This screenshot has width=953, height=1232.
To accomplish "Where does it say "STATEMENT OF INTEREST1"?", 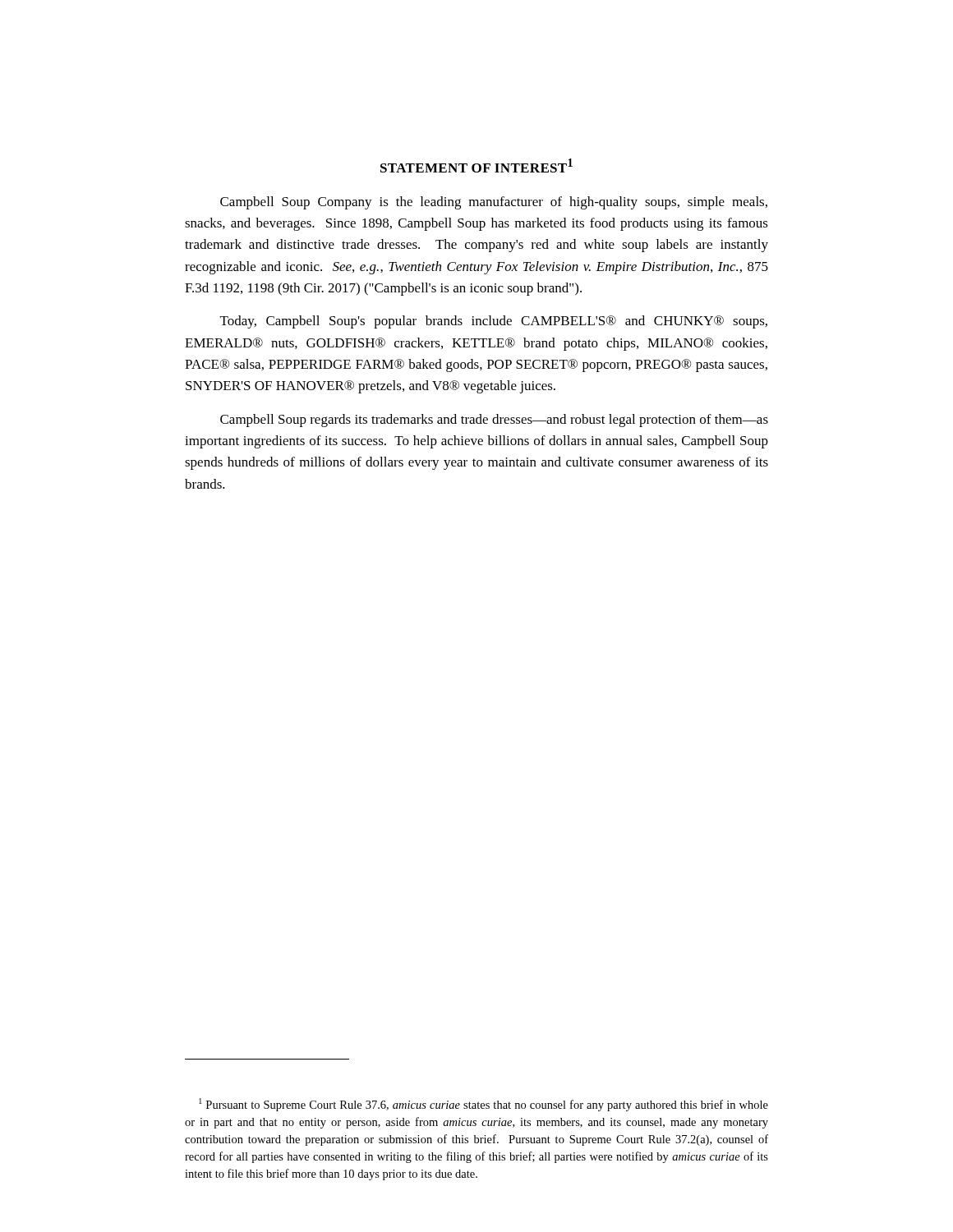I will (x=476, y=166).
